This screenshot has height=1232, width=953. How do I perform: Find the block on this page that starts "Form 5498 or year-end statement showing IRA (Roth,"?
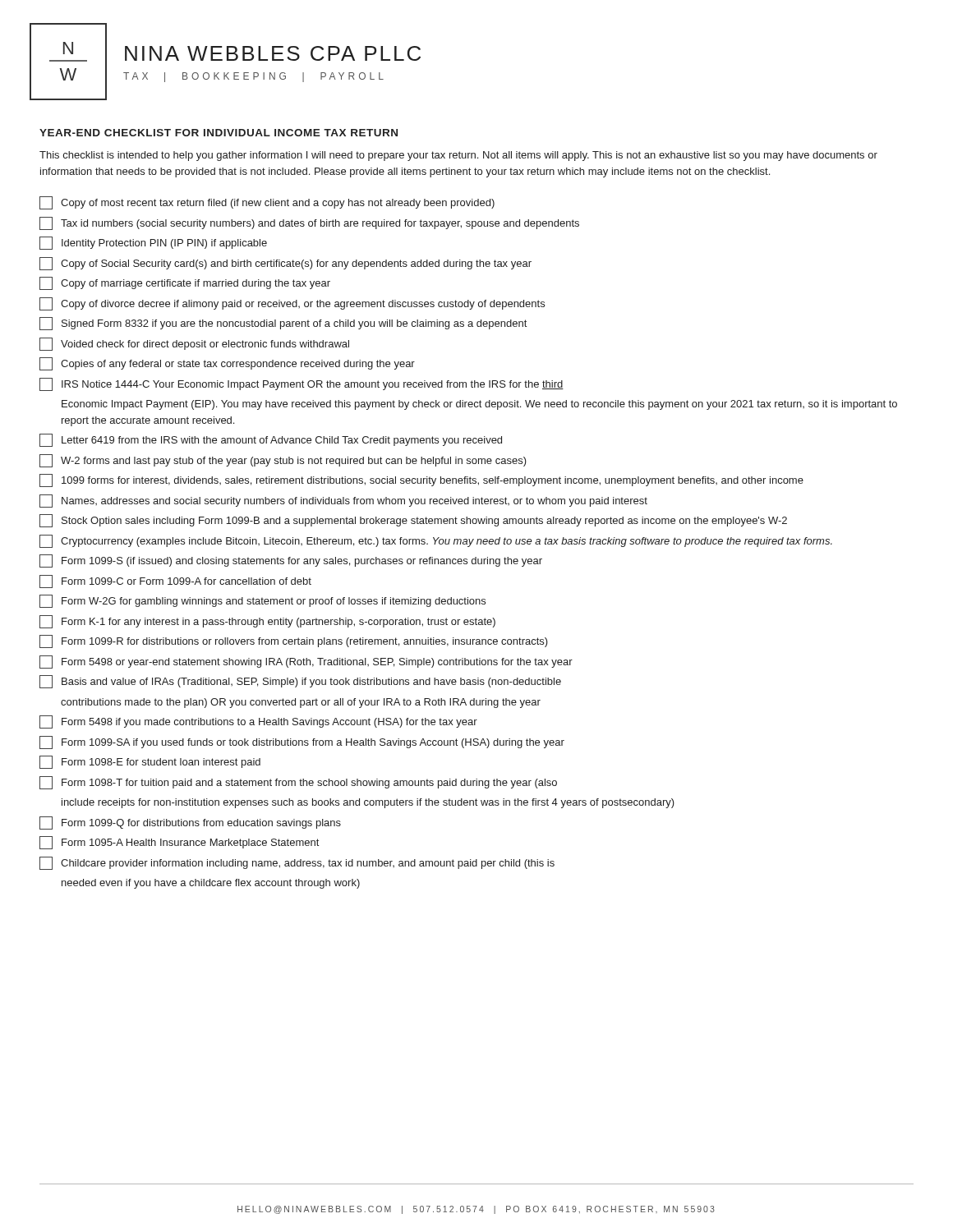(476, 662)
